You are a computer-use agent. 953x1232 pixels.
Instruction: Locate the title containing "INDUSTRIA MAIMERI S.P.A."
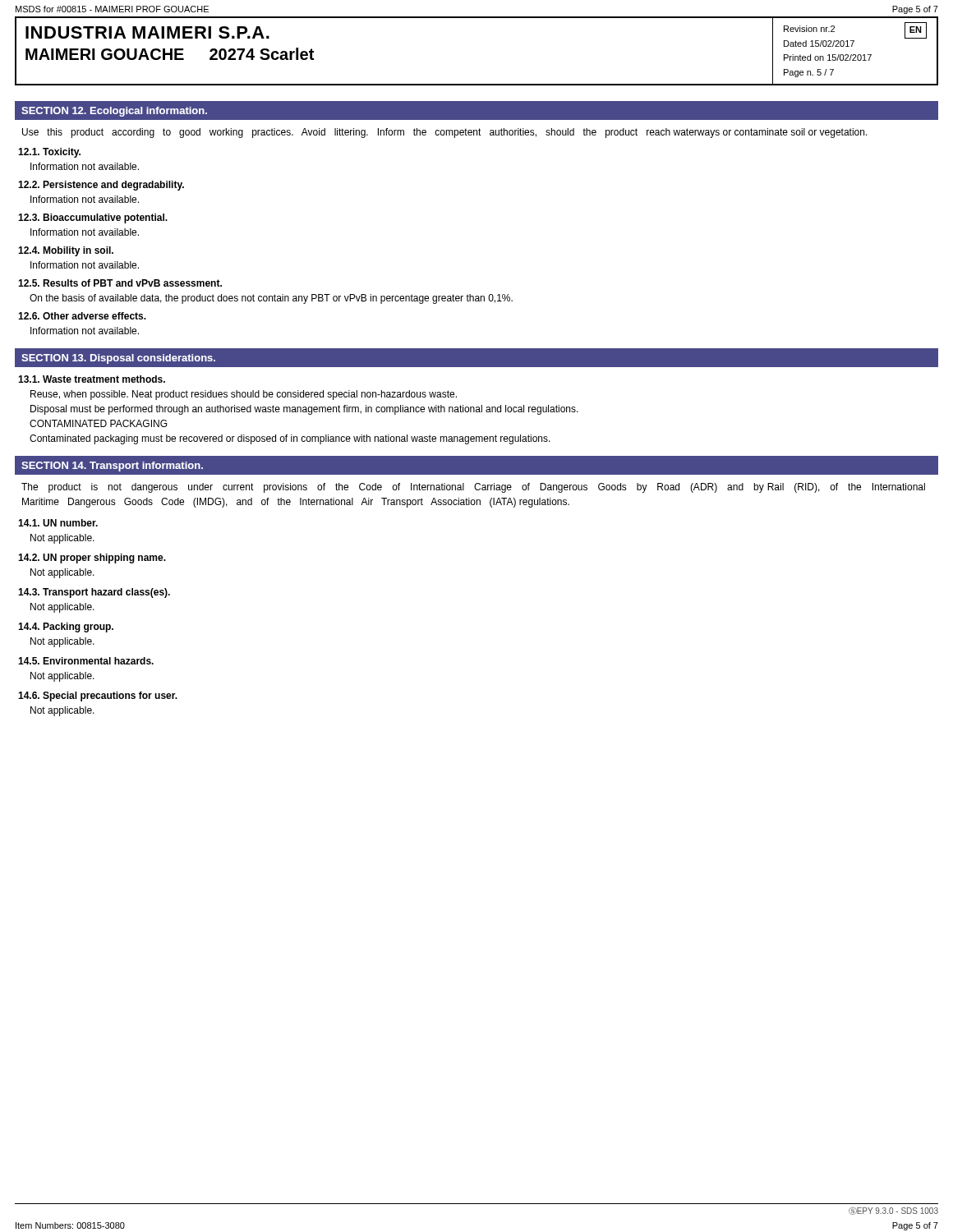(476, 51)
